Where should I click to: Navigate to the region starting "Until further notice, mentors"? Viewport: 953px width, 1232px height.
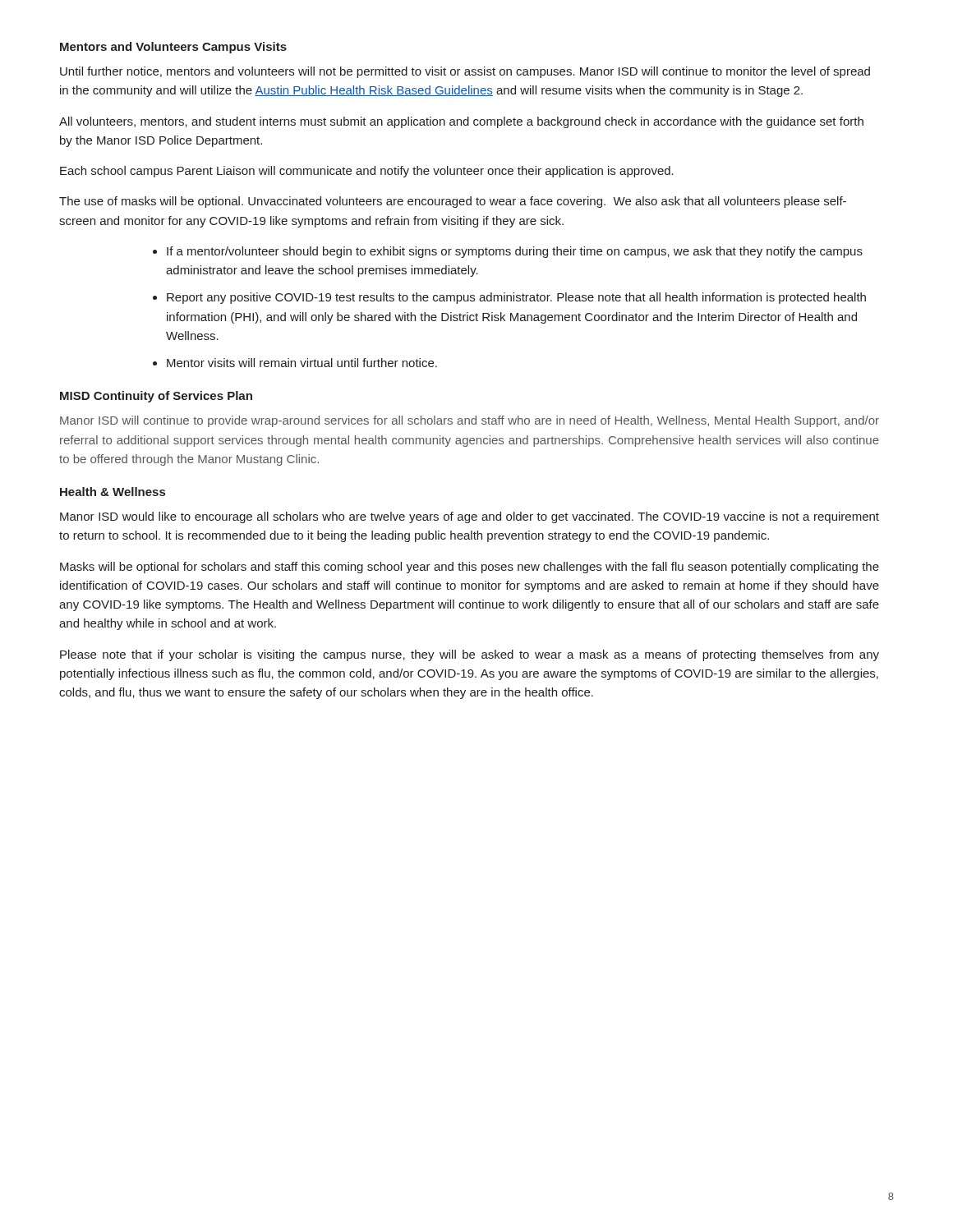[465, 81]
